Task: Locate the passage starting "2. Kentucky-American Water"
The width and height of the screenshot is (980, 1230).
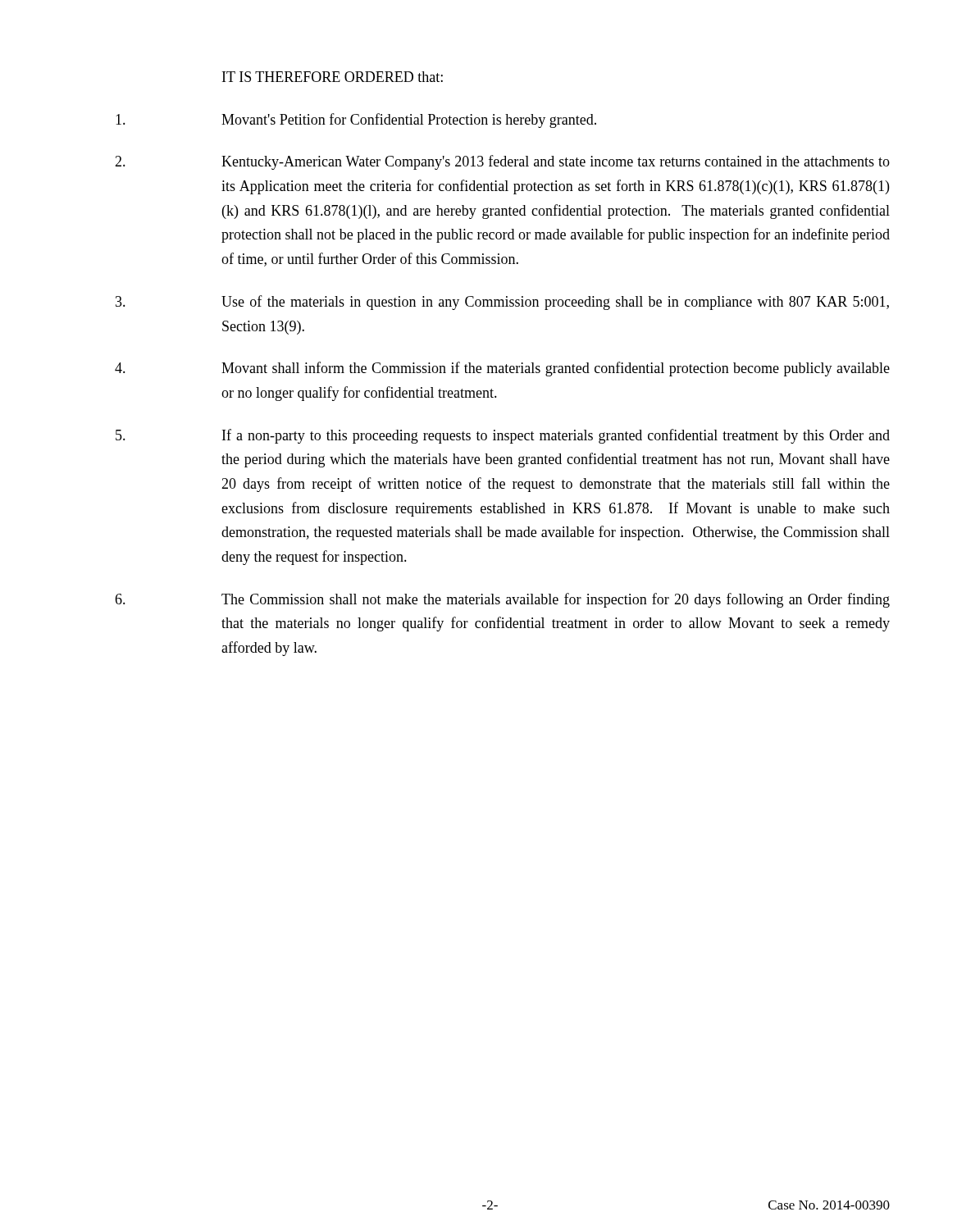Action: (502, 211)
